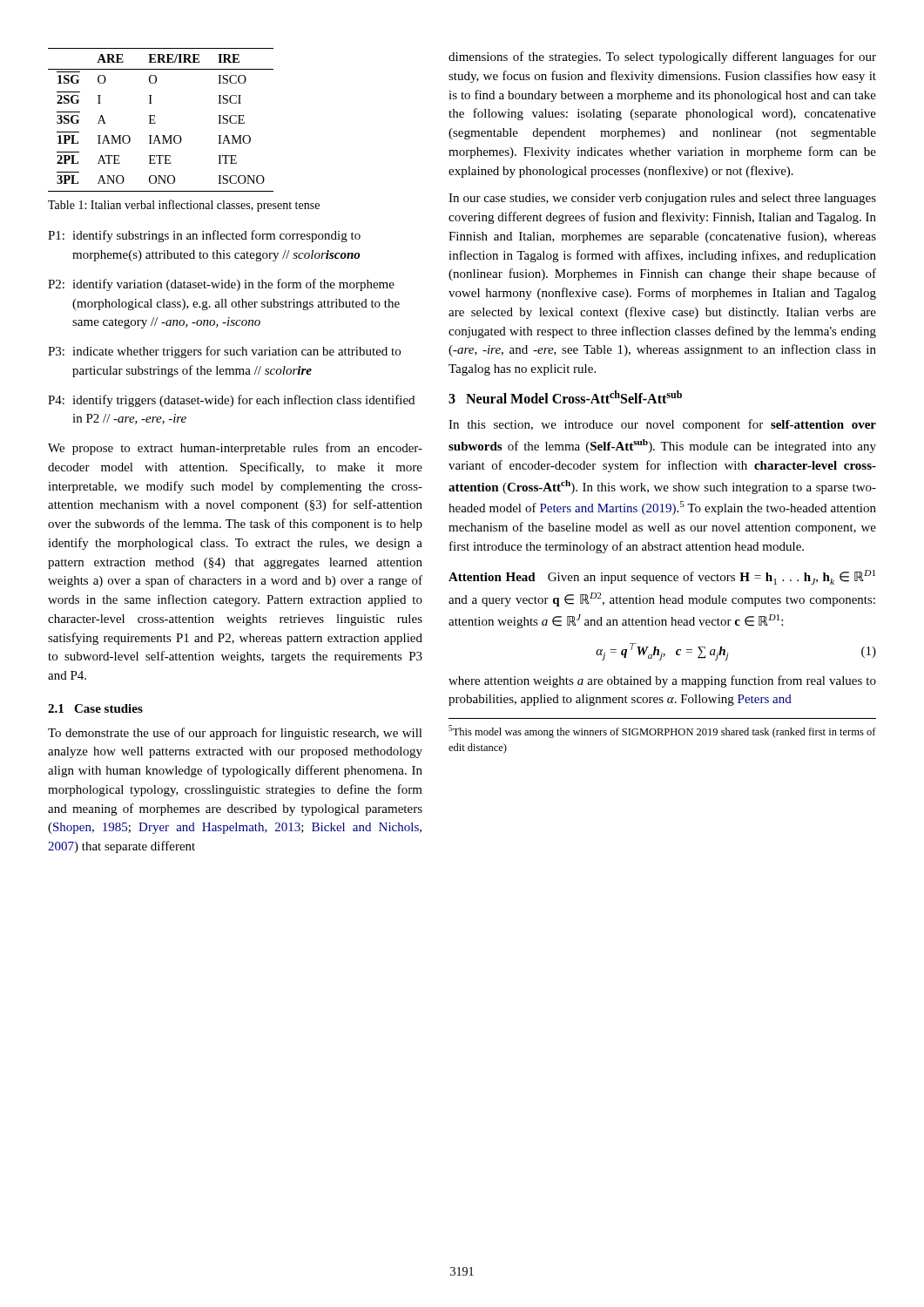Click the passage that begins "P3: indicate whether triggers for such"
Viewport: 924px width, 1307px height.
tap(235, 362)
